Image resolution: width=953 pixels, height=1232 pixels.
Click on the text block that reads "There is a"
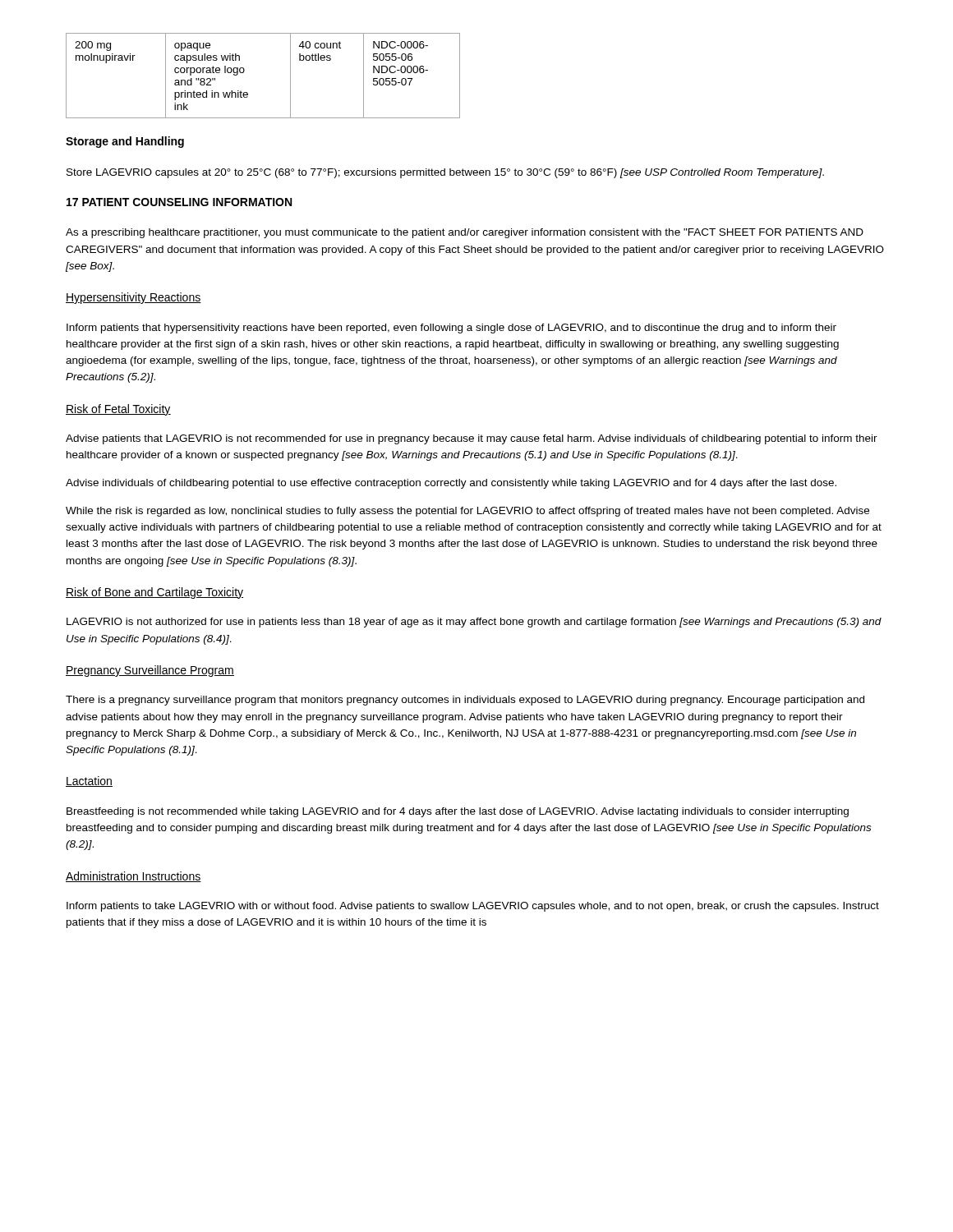(476, 725)
